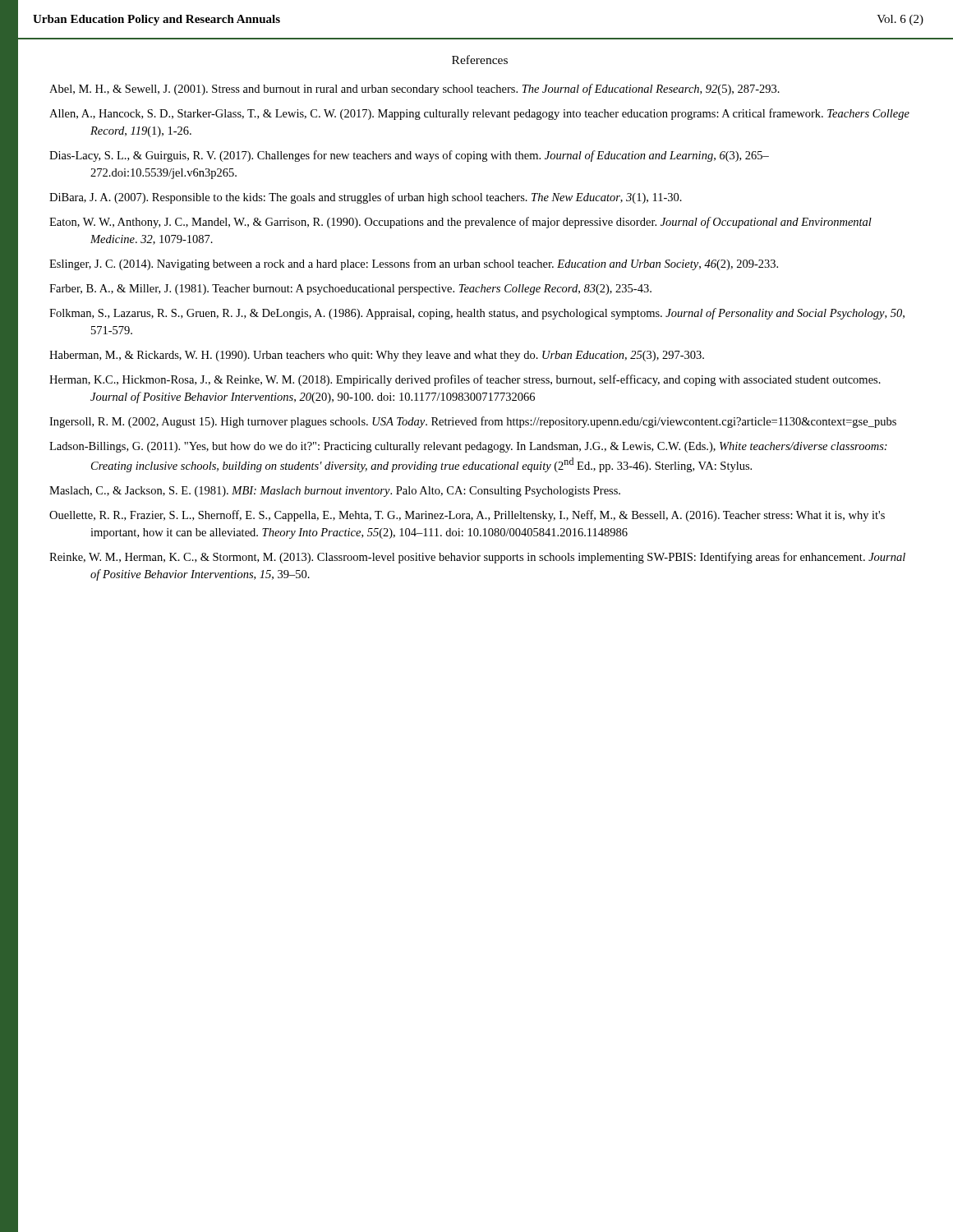This screenshot has width=953, height=1232.
Task: Click on the text block starting "Farber, B. A., &"
Action: (x=351, y=288)
